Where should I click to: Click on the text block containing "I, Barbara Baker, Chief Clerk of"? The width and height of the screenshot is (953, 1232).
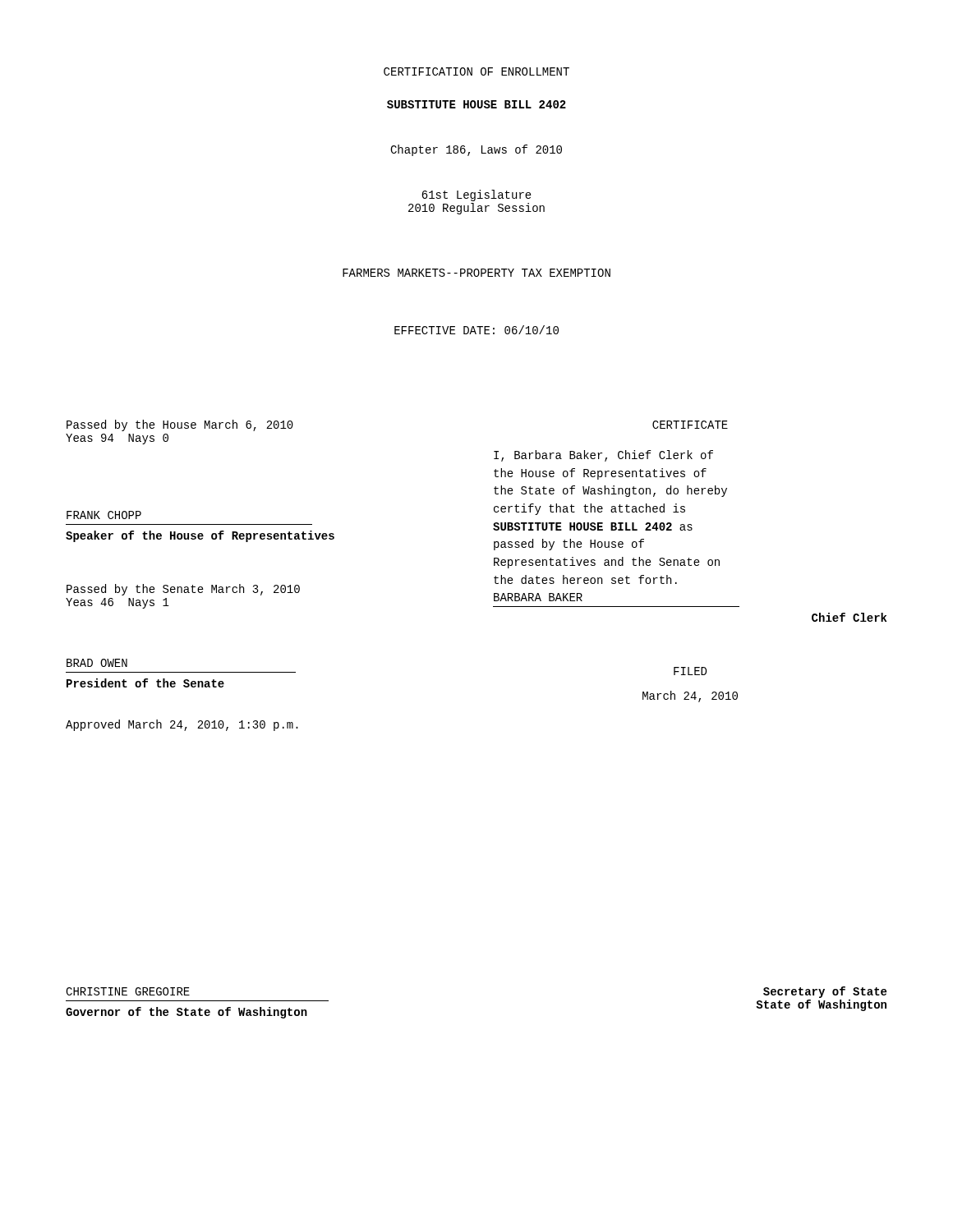[610, 518]
